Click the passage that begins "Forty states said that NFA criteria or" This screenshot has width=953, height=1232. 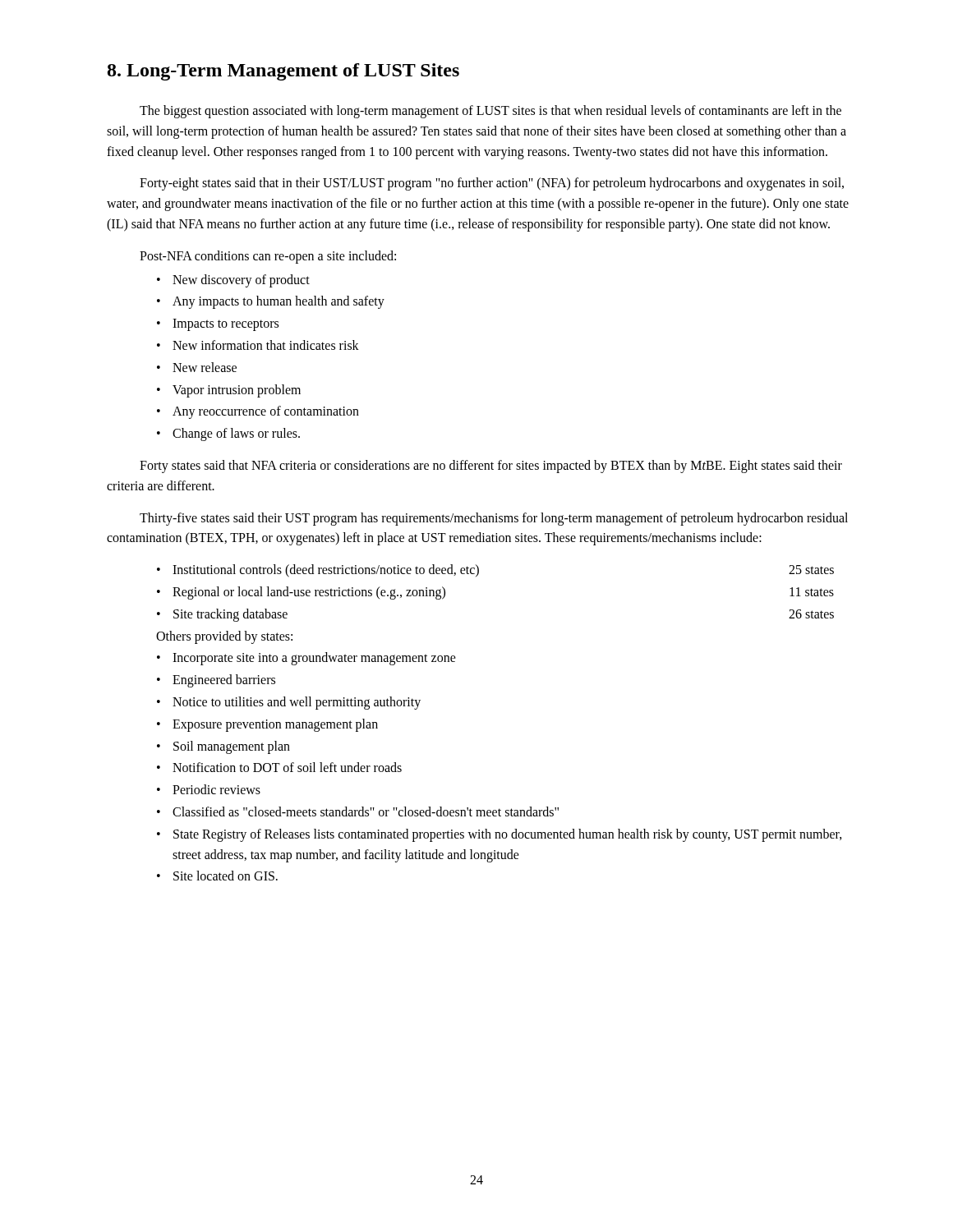click(x=485, y=476)
